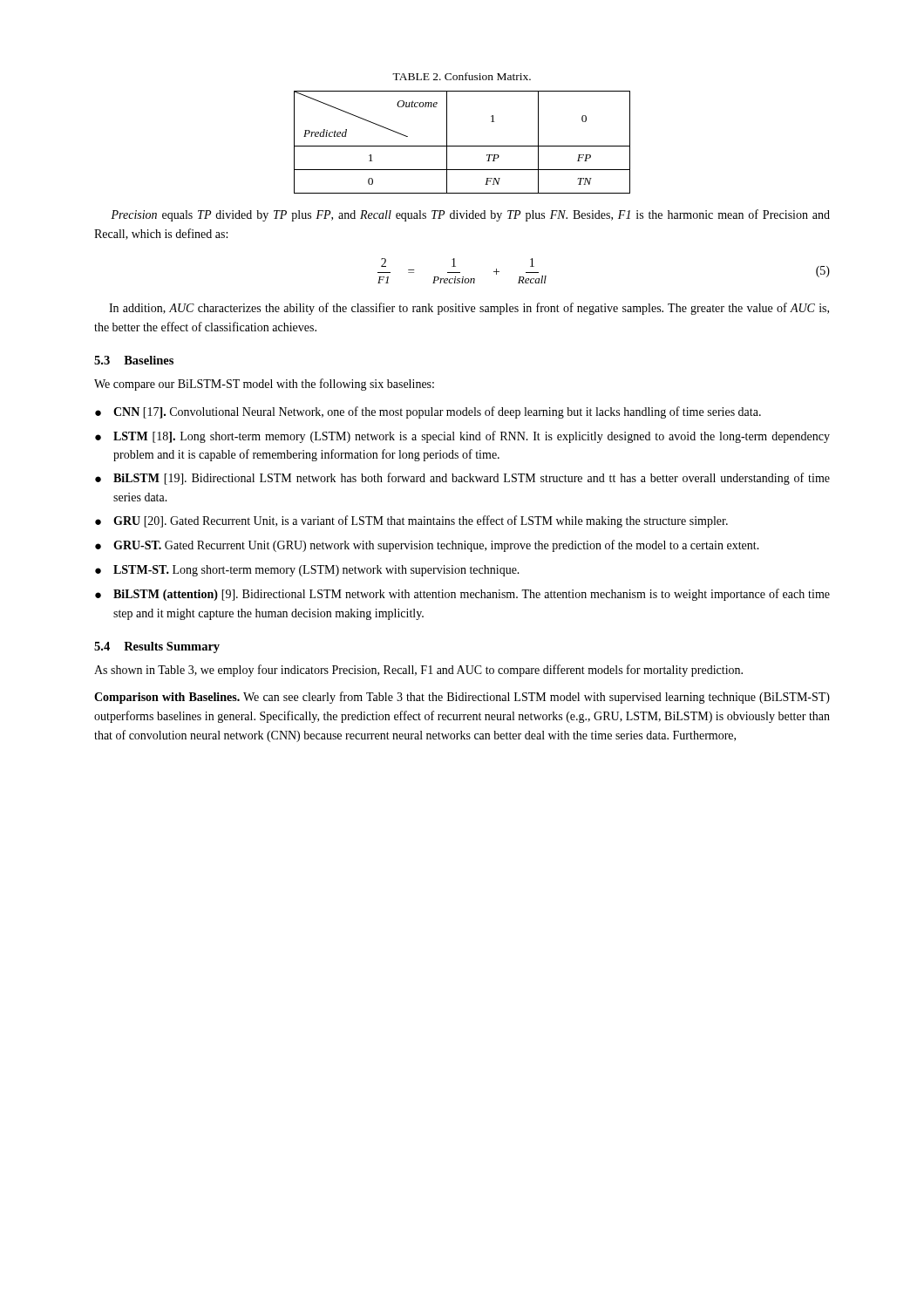Select the region starting "● LSTM [18]. Long short-term memory (LSTM) network"
The image size is (924, 1308).
(x=462, y=446)
